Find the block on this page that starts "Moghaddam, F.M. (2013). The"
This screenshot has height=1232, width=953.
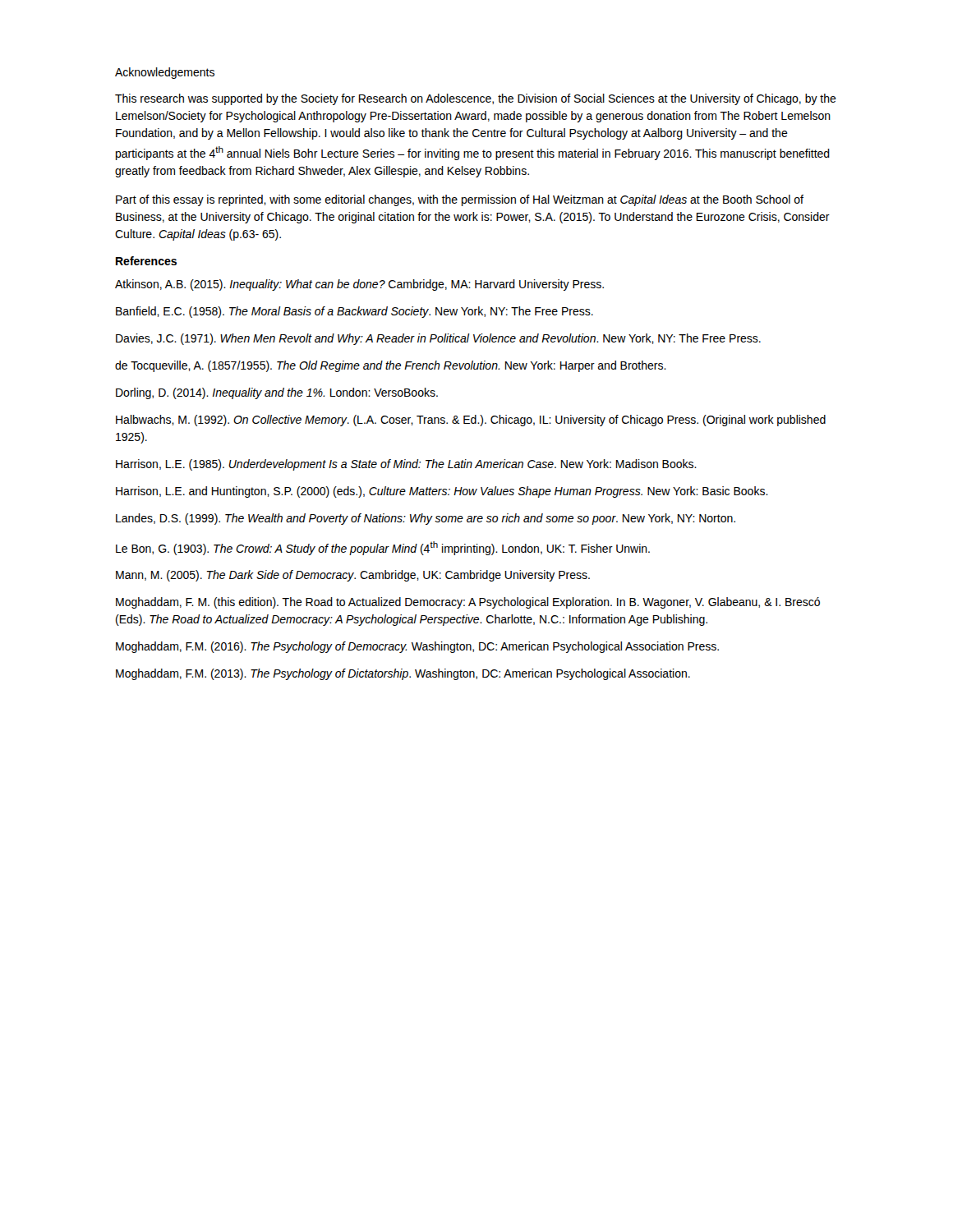(403, 674)
